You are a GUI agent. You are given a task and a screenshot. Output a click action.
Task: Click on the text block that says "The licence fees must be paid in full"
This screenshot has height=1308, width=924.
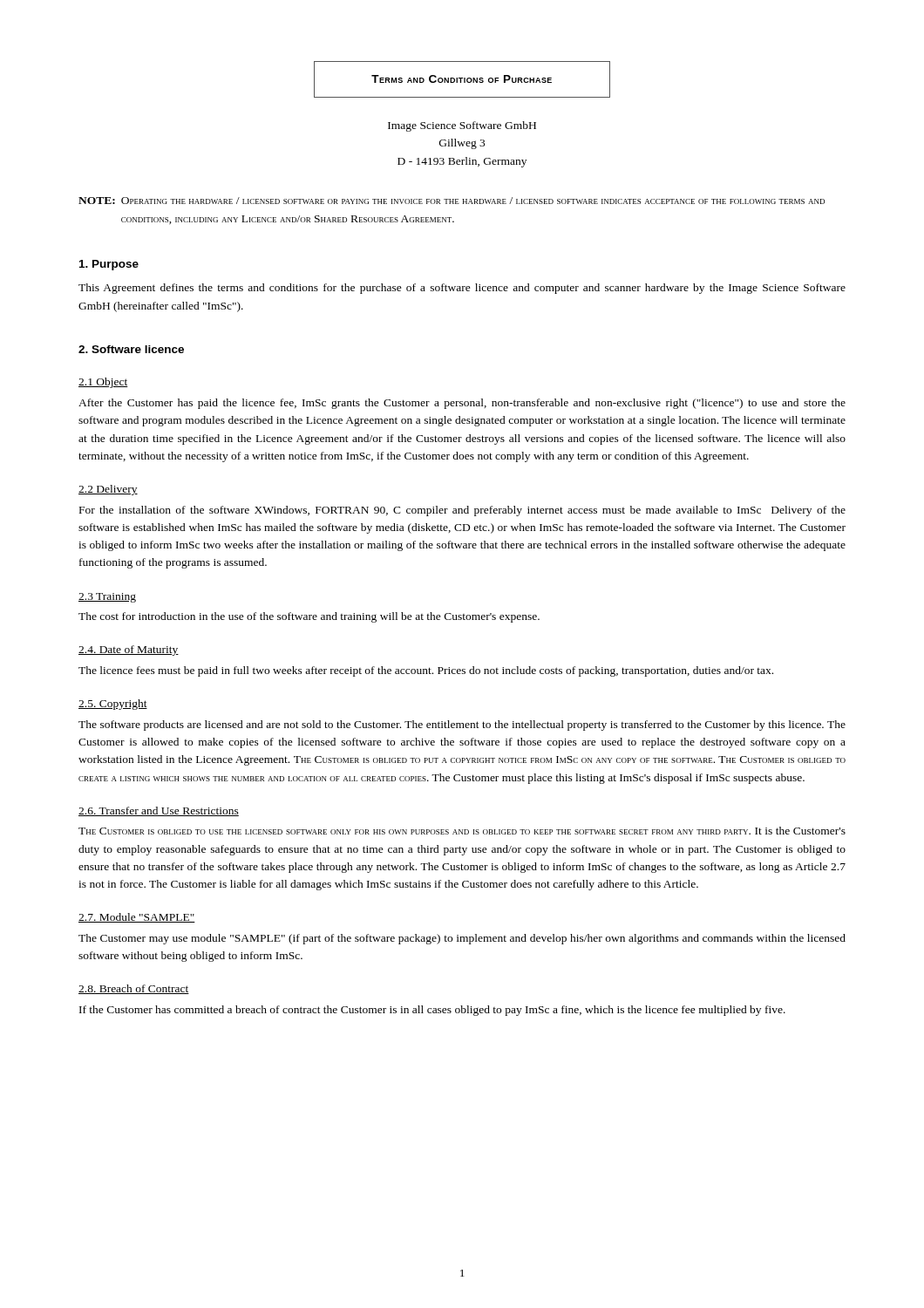(426, 670)
